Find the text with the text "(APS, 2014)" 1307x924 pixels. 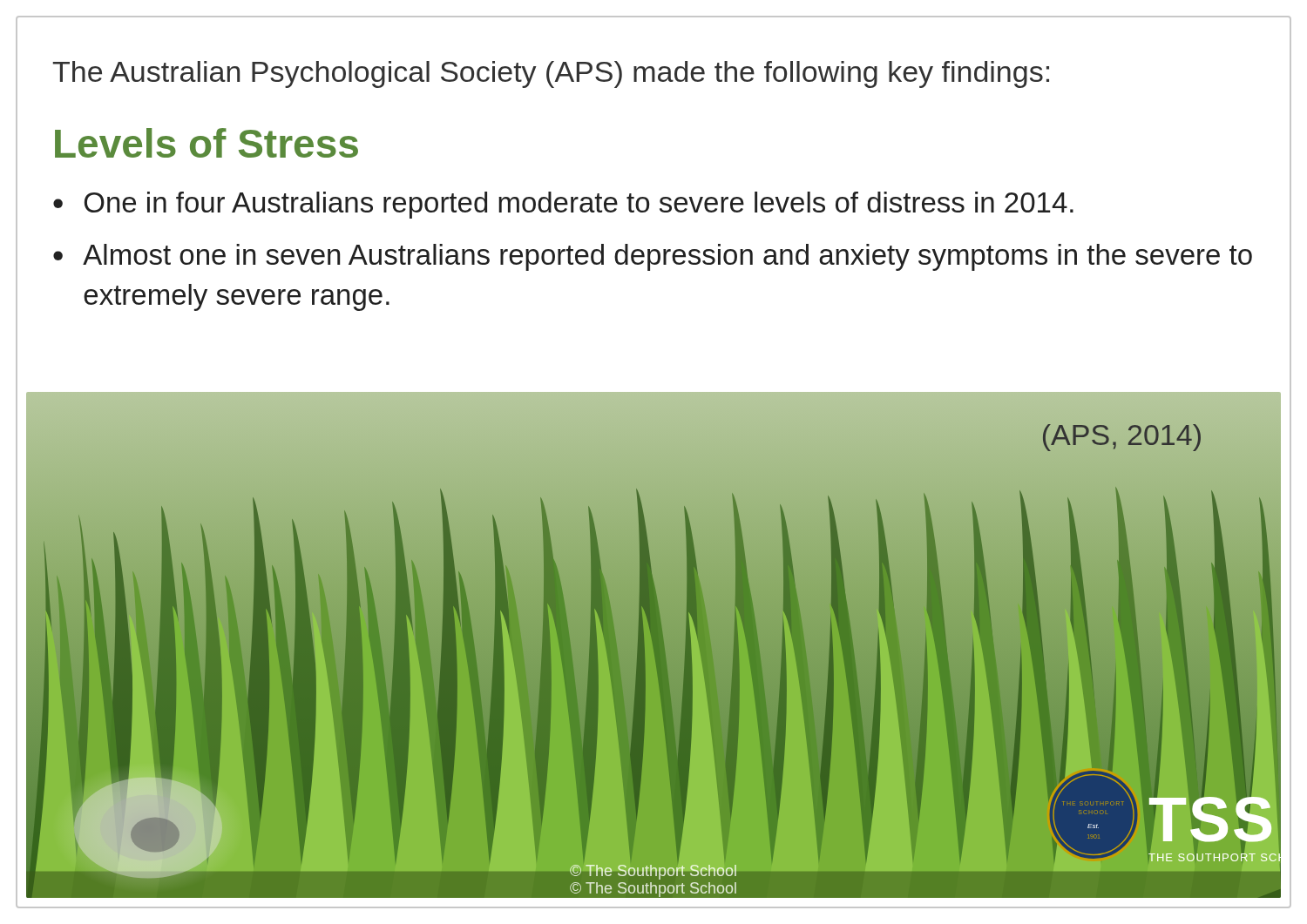click(x=1122, y=435)
